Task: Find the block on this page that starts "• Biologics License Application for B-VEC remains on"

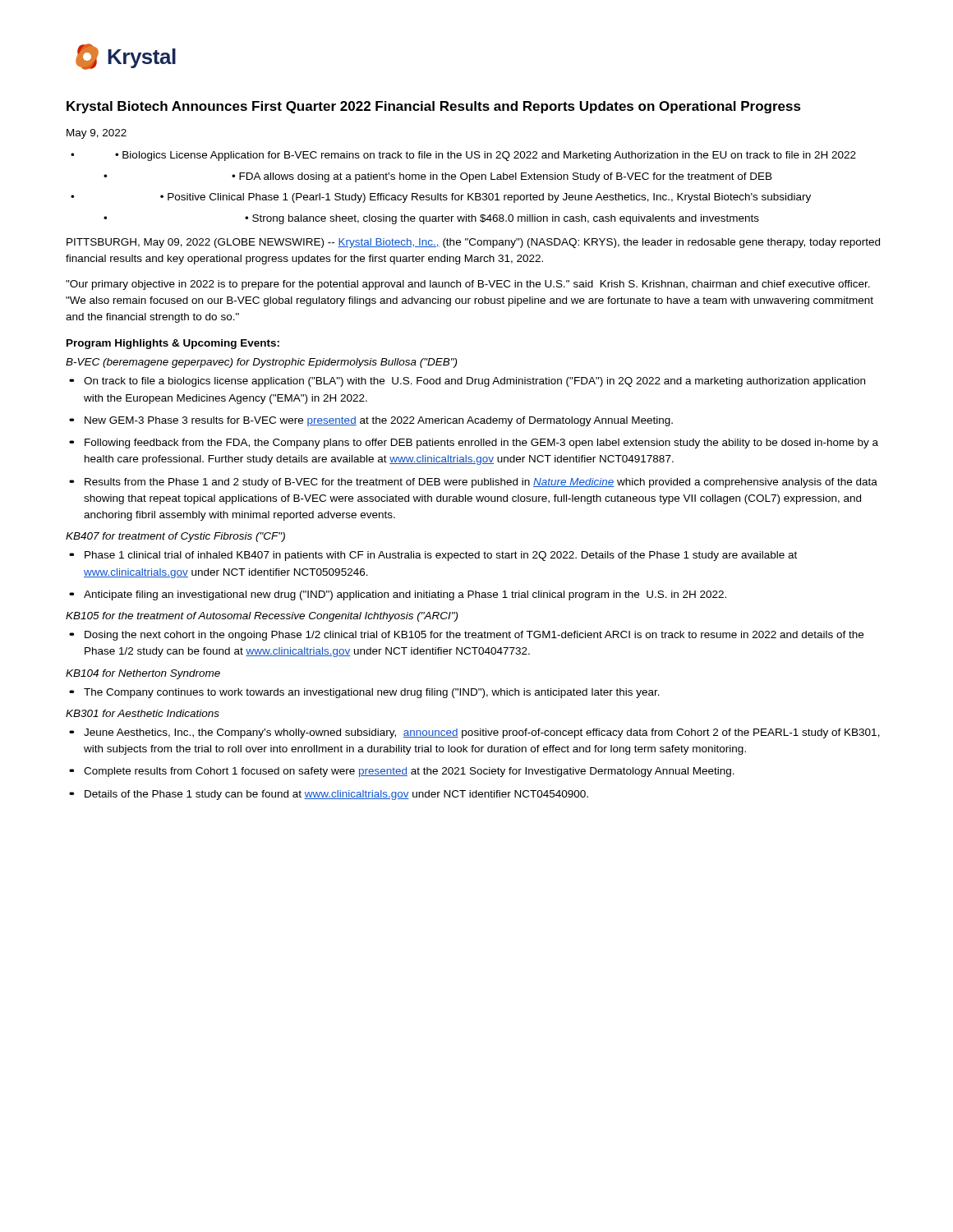Action: pos(486,155)
